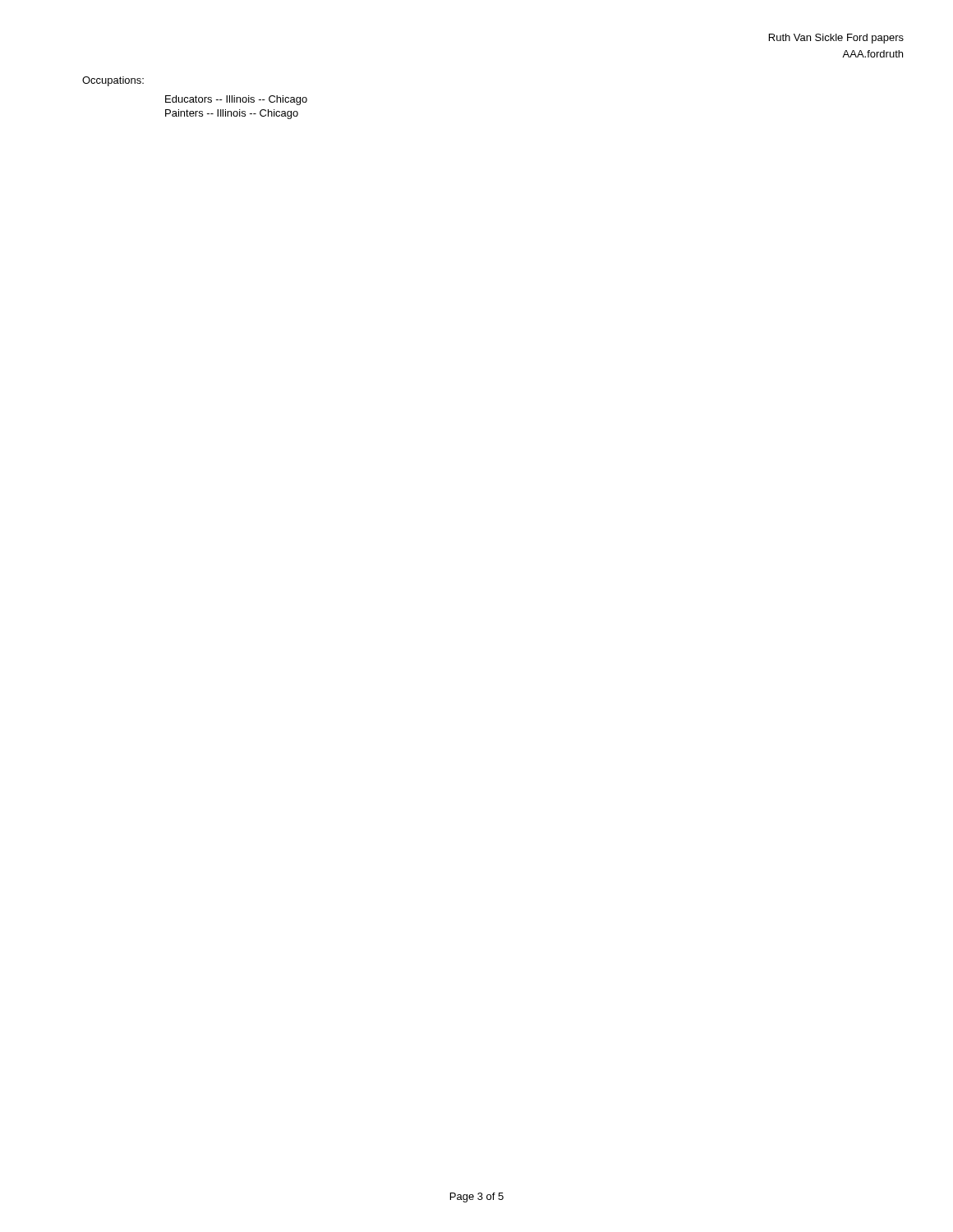
Task: Point to the text block starting "Educators -- Illinois -- Chicago"
Action: click(x=236, y=99)
